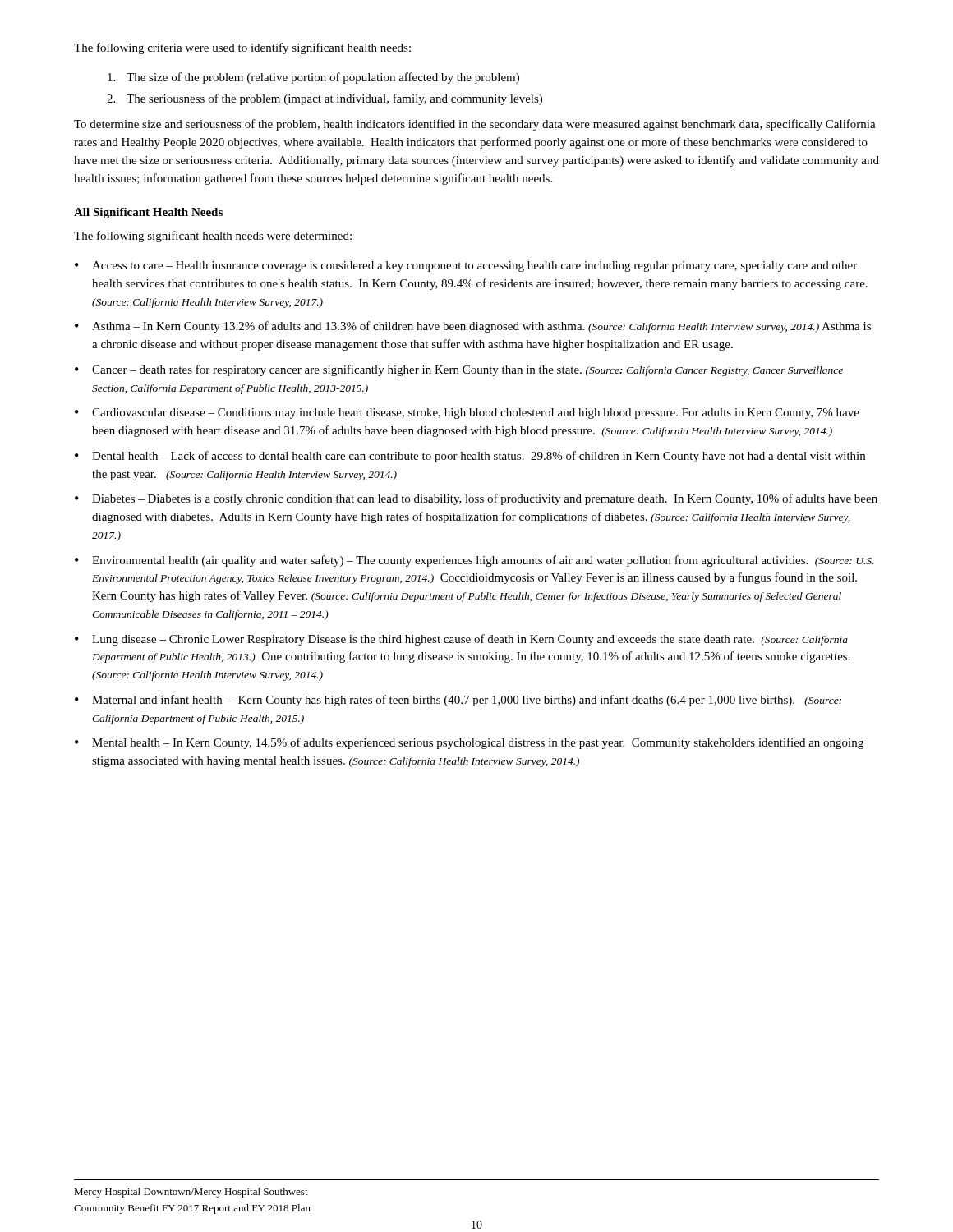This screenshot has width=953, height=1232.
Task: Click the passage that begins "• Dental health – Lack of"
Action: 476,465
